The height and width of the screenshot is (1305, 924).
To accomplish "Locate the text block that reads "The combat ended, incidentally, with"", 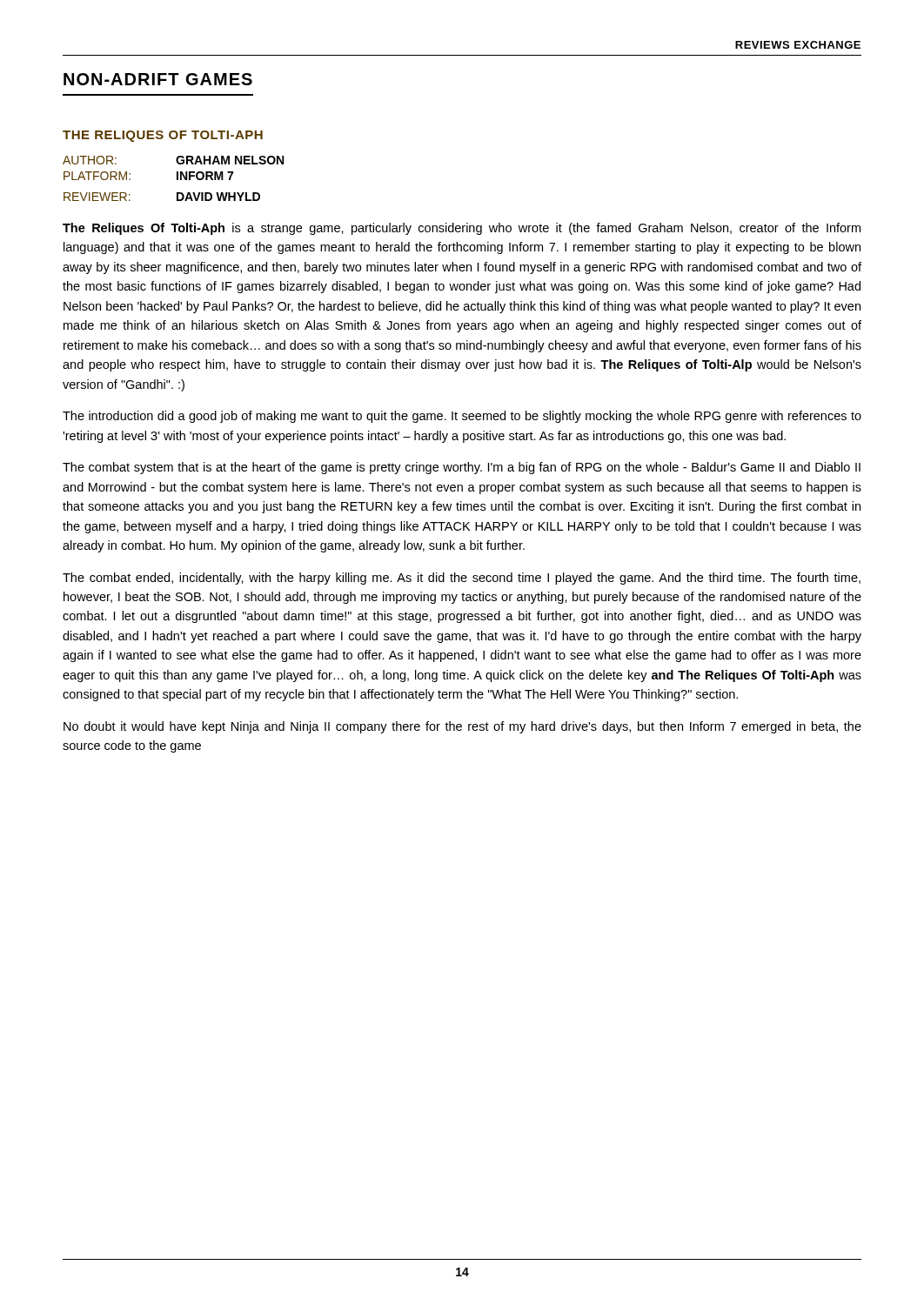I will 462,636.
